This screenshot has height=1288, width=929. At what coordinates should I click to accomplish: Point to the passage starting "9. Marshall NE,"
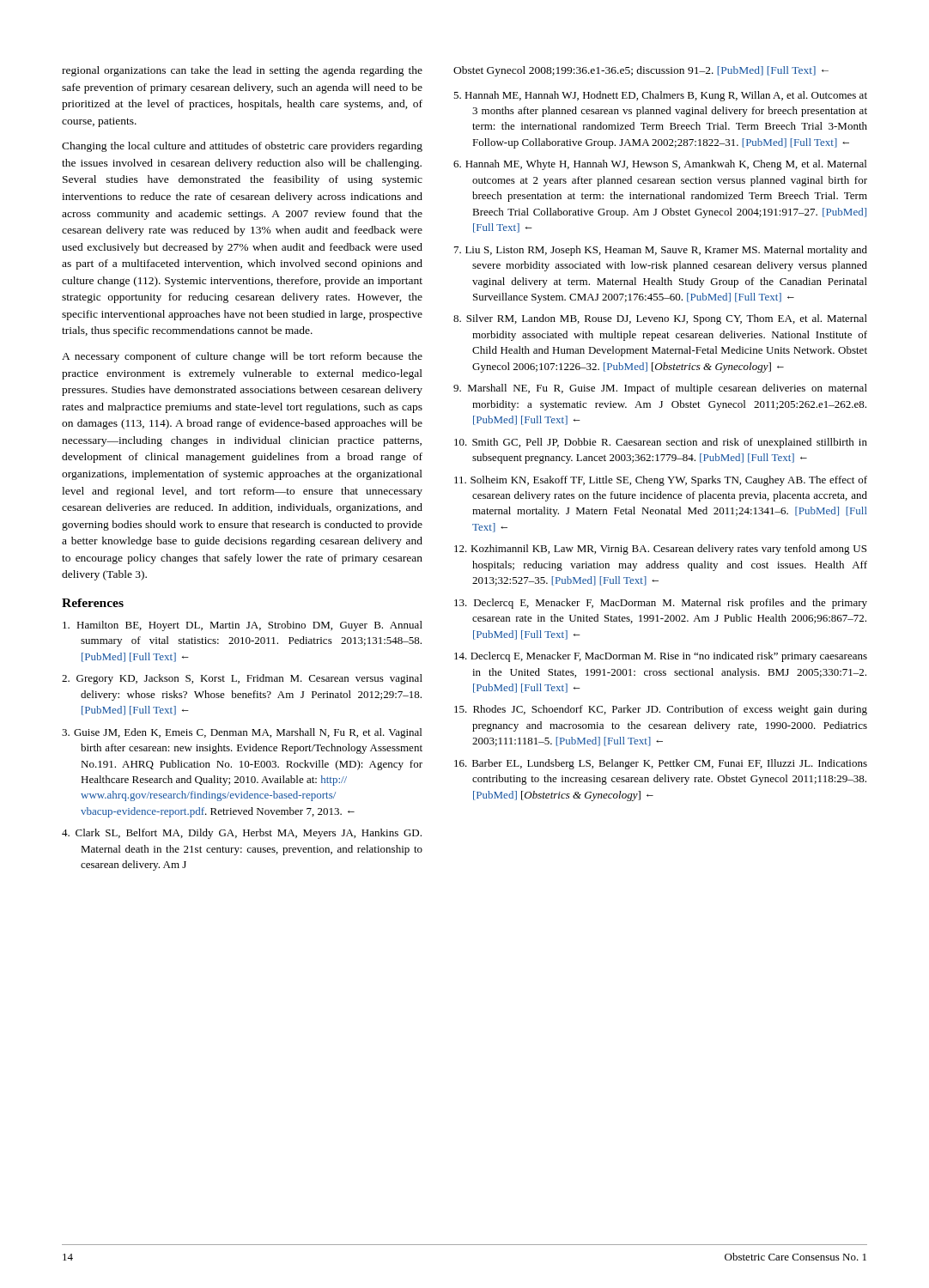coord(660,404)
